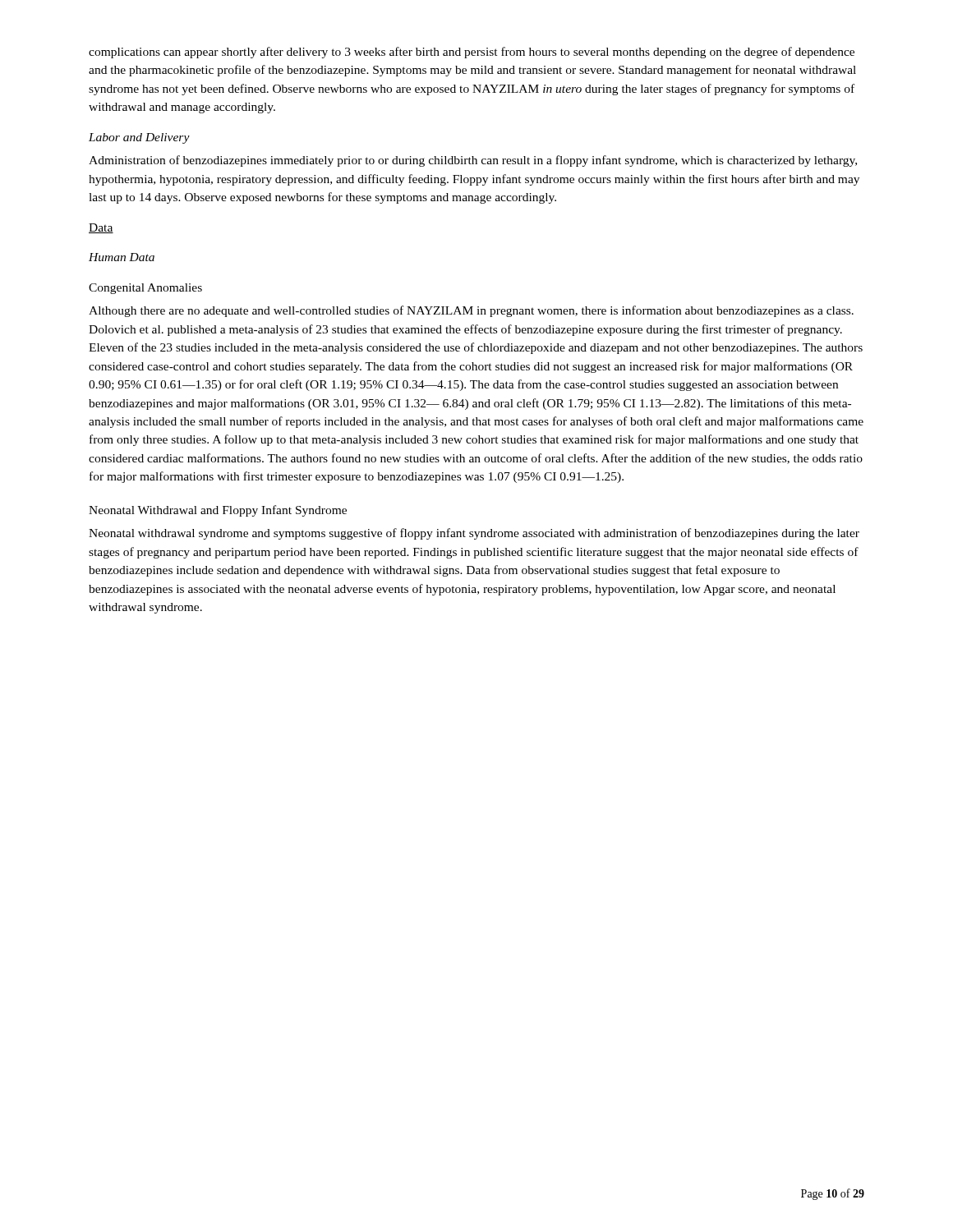Screen dimensions: 1232x953
Task: Where is the passage that starts "Neonatal withdrawal syndrome and symptoms"?
Action: [x=476, y=570]
